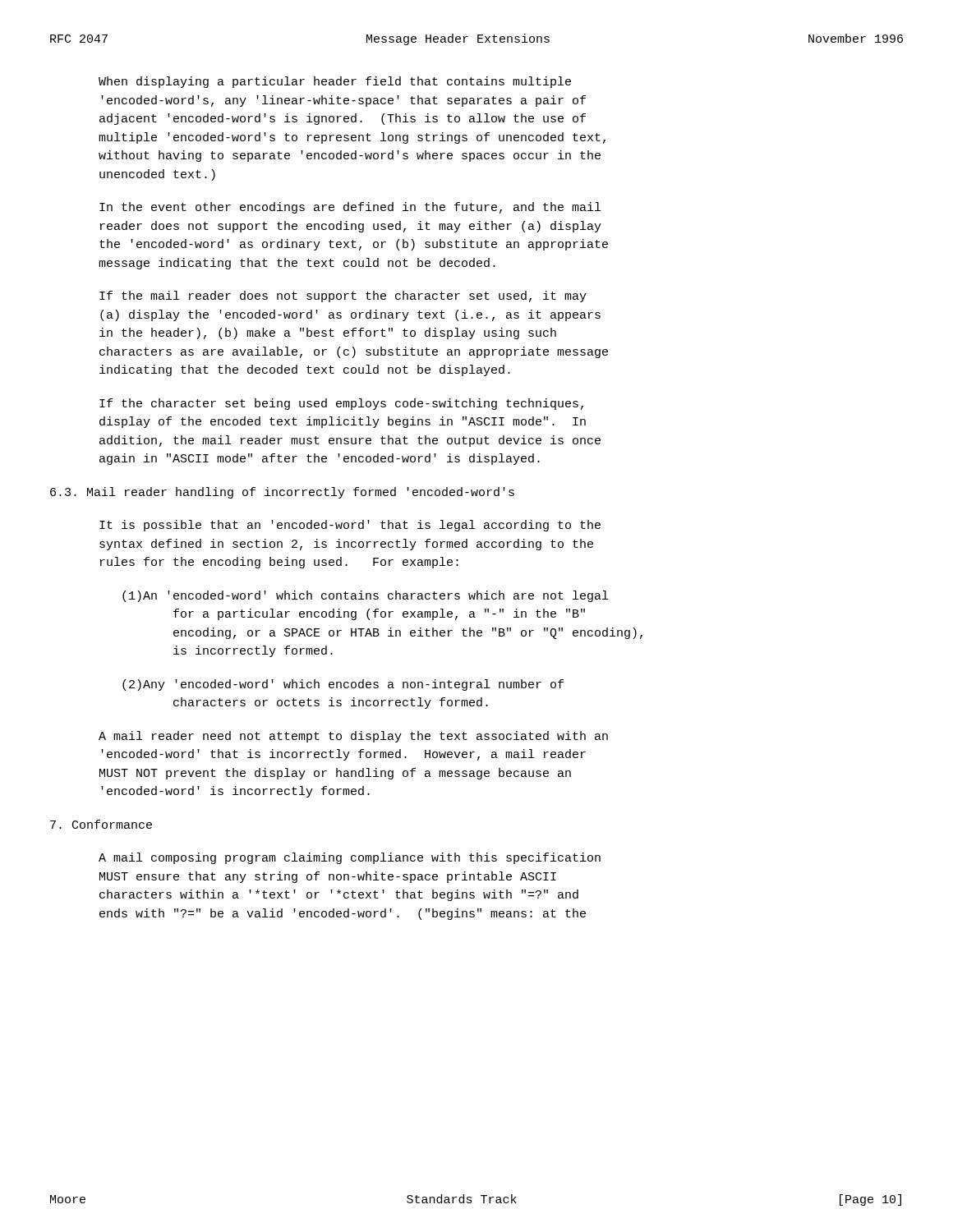Select the text block containing "A mail reader need not attempt to"
This screenshot has height=1232, width=953.
[354, 764]
